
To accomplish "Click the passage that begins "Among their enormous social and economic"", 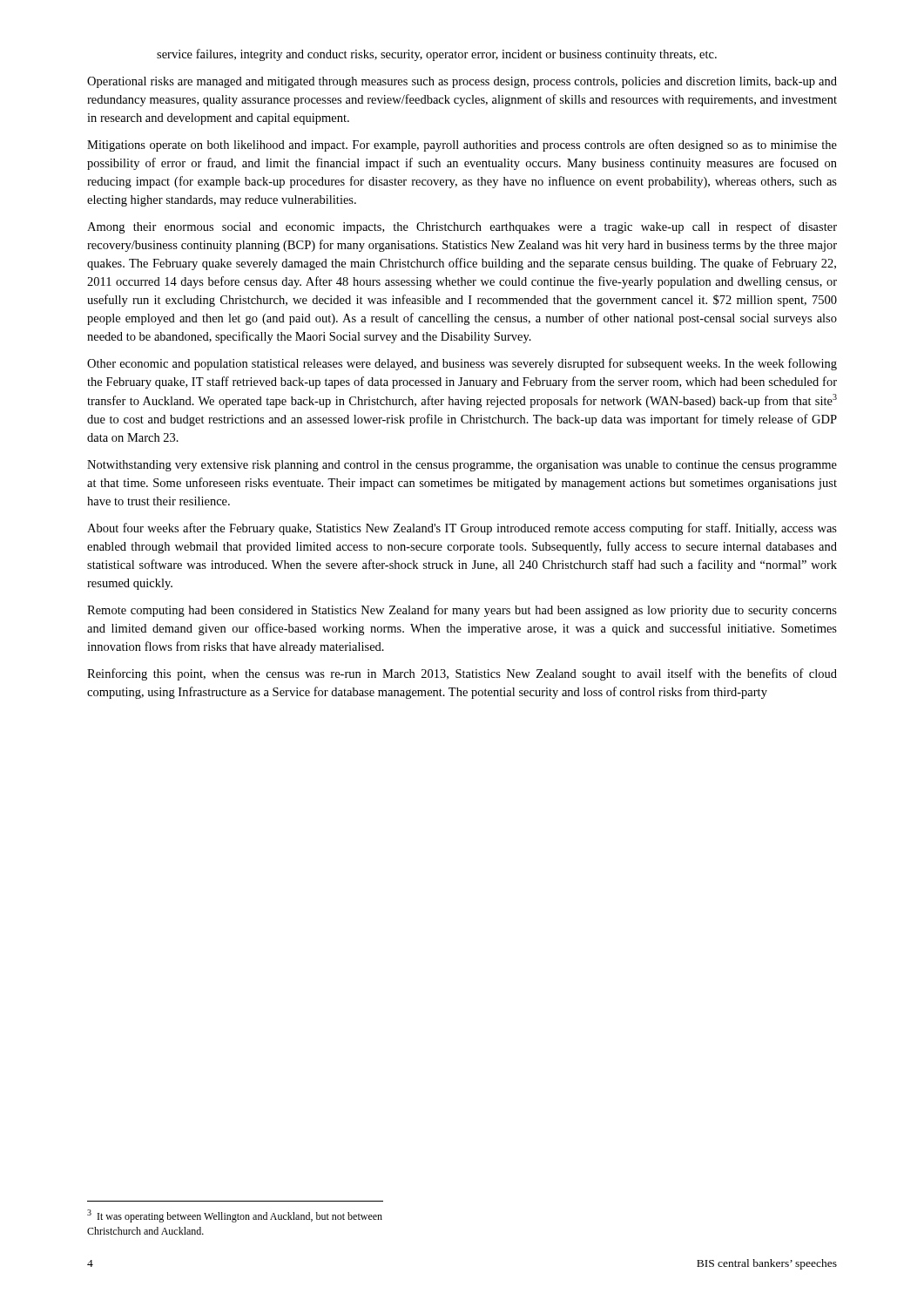I will coord(462,282).
